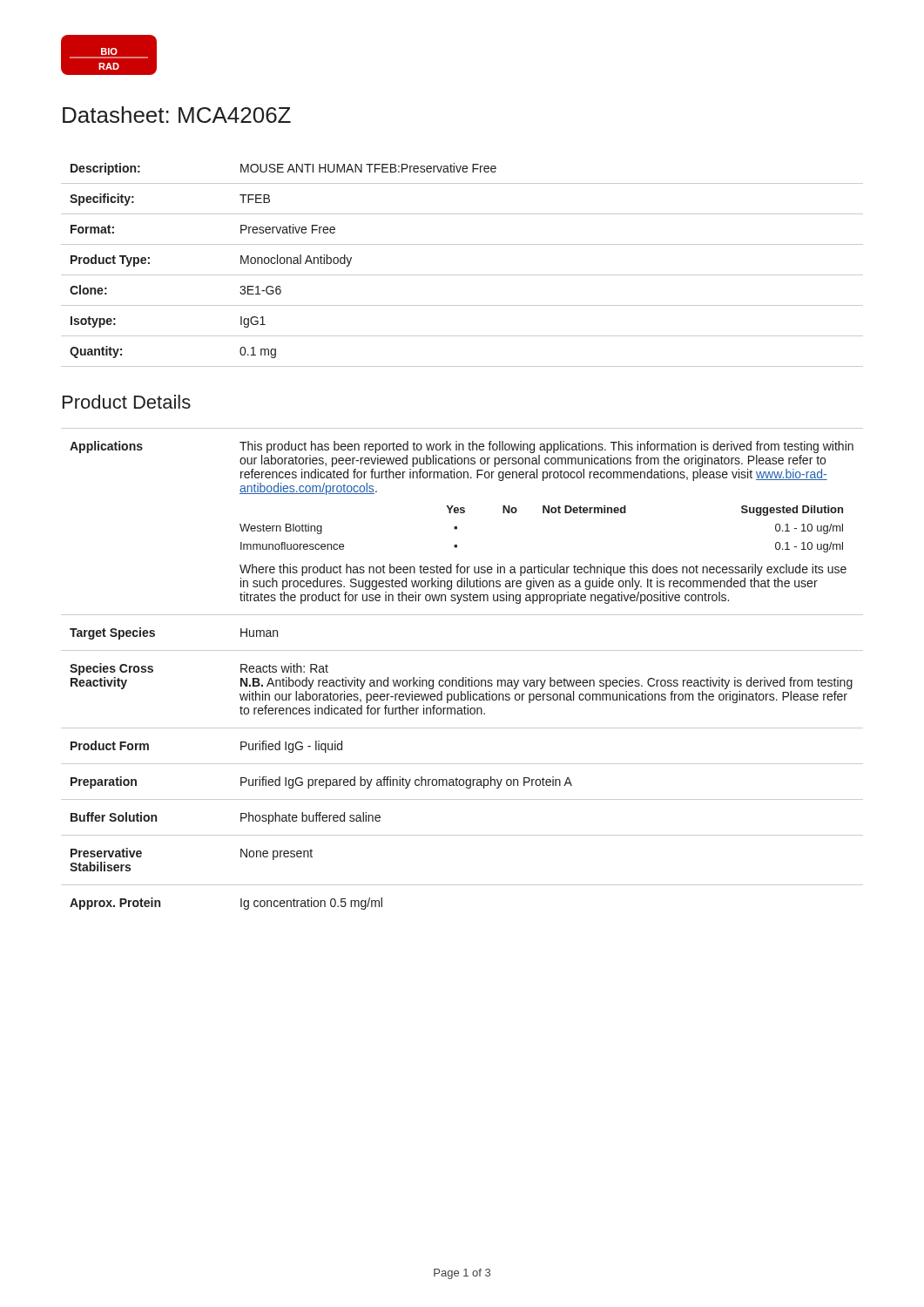Find "Ig concentration 0.5 mg/ml" on this page

pos(311,903)
